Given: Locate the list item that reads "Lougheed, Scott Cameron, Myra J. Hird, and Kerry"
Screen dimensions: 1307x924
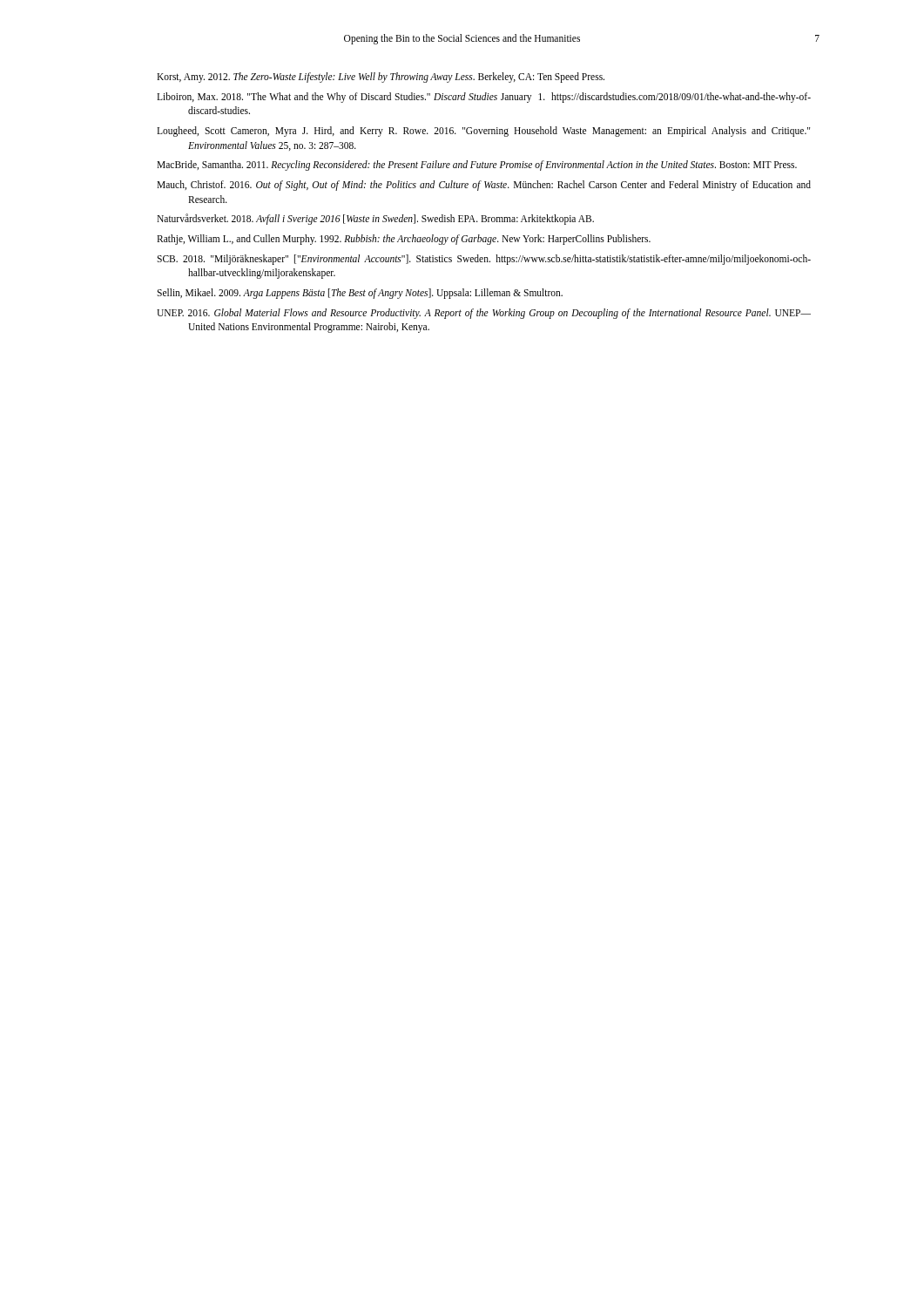Looking at the screenshot, I should (484, 138).
